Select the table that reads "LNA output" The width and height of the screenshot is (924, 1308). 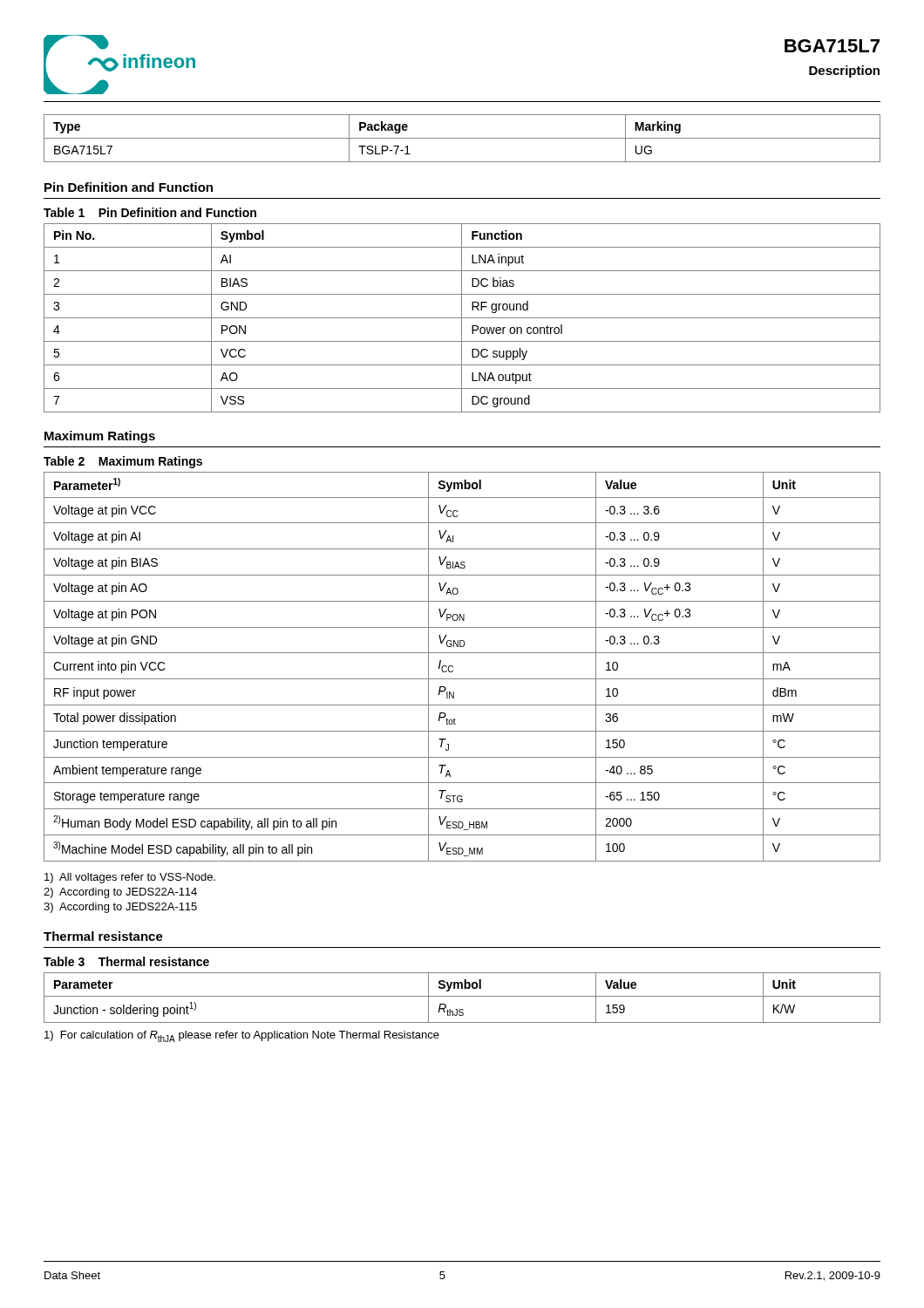(x=462, y=318)
